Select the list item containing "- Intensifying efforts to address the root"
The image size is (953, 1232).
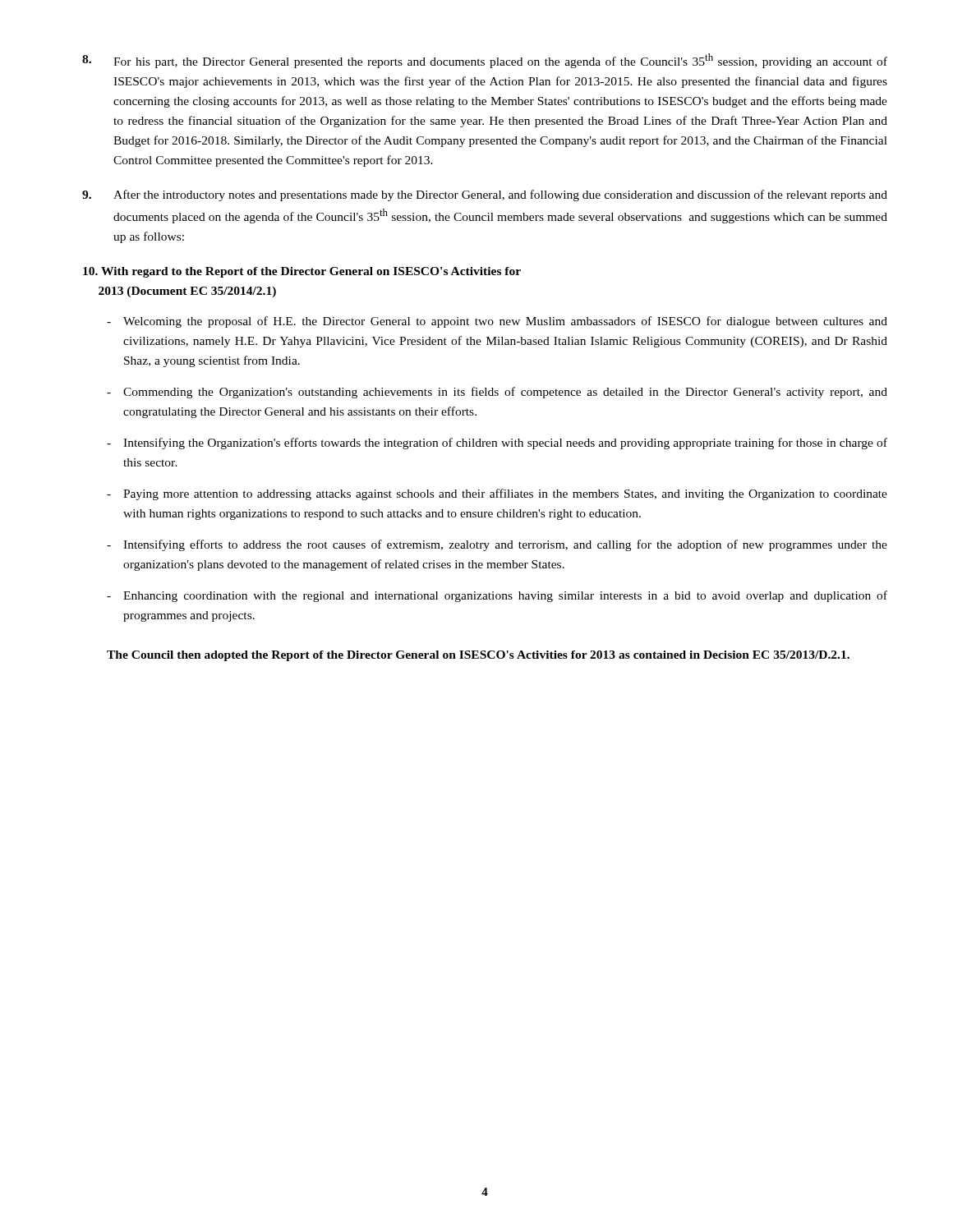497,555
